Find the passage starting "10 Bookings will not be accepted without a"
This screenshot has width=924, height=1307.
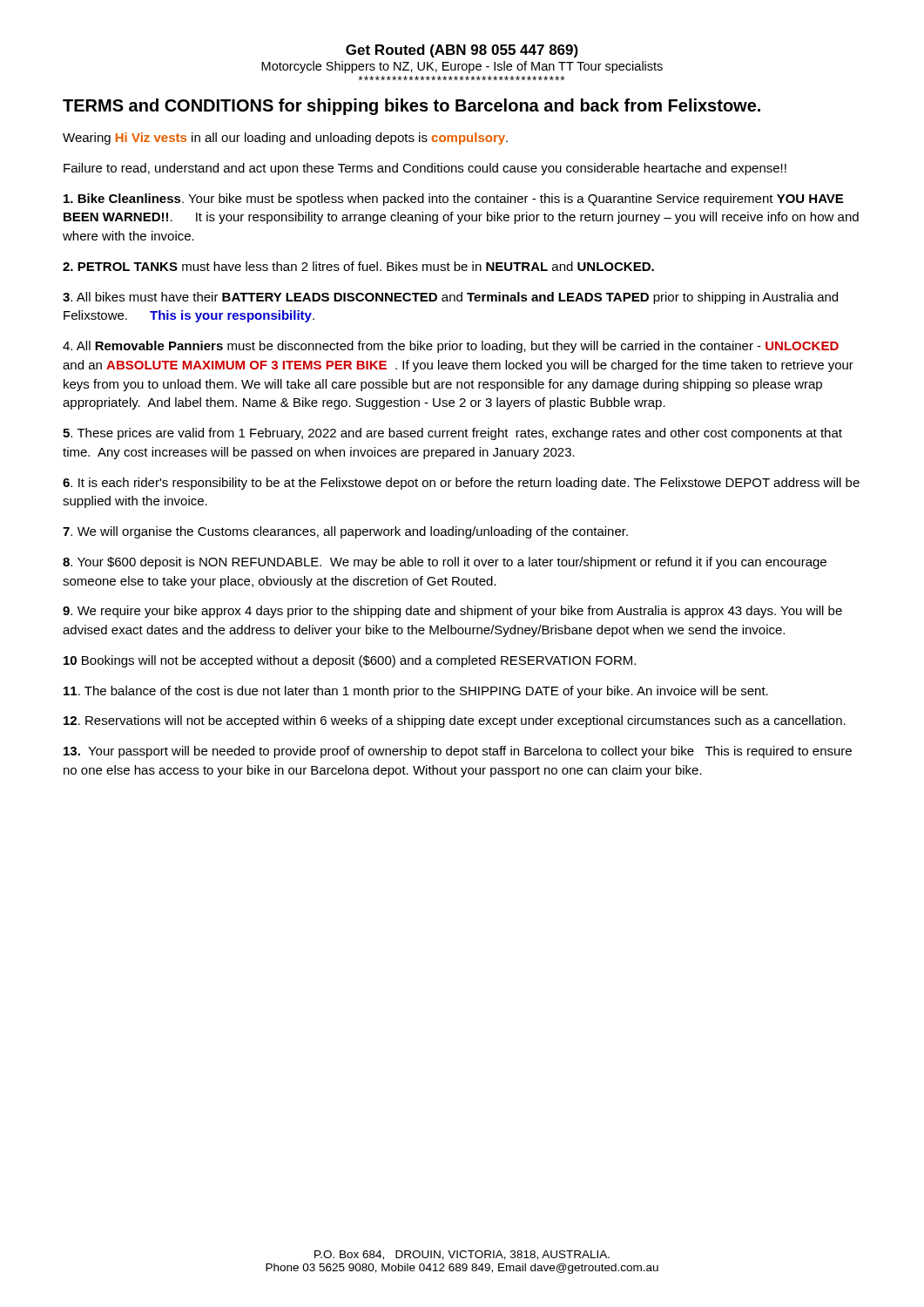click(350, 660)
